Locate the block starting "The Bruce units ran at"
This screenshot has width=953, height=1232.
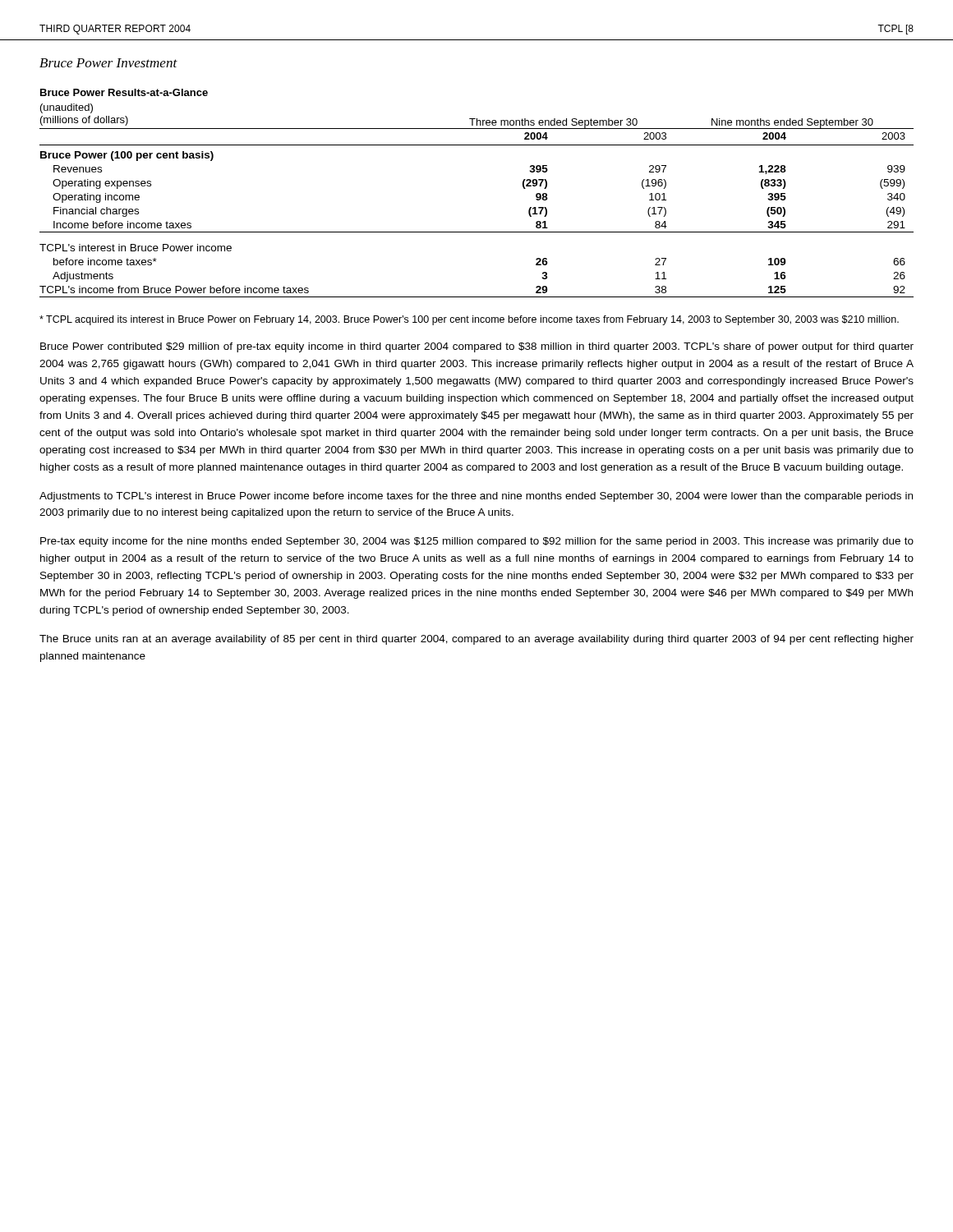[x=476, y=647]
